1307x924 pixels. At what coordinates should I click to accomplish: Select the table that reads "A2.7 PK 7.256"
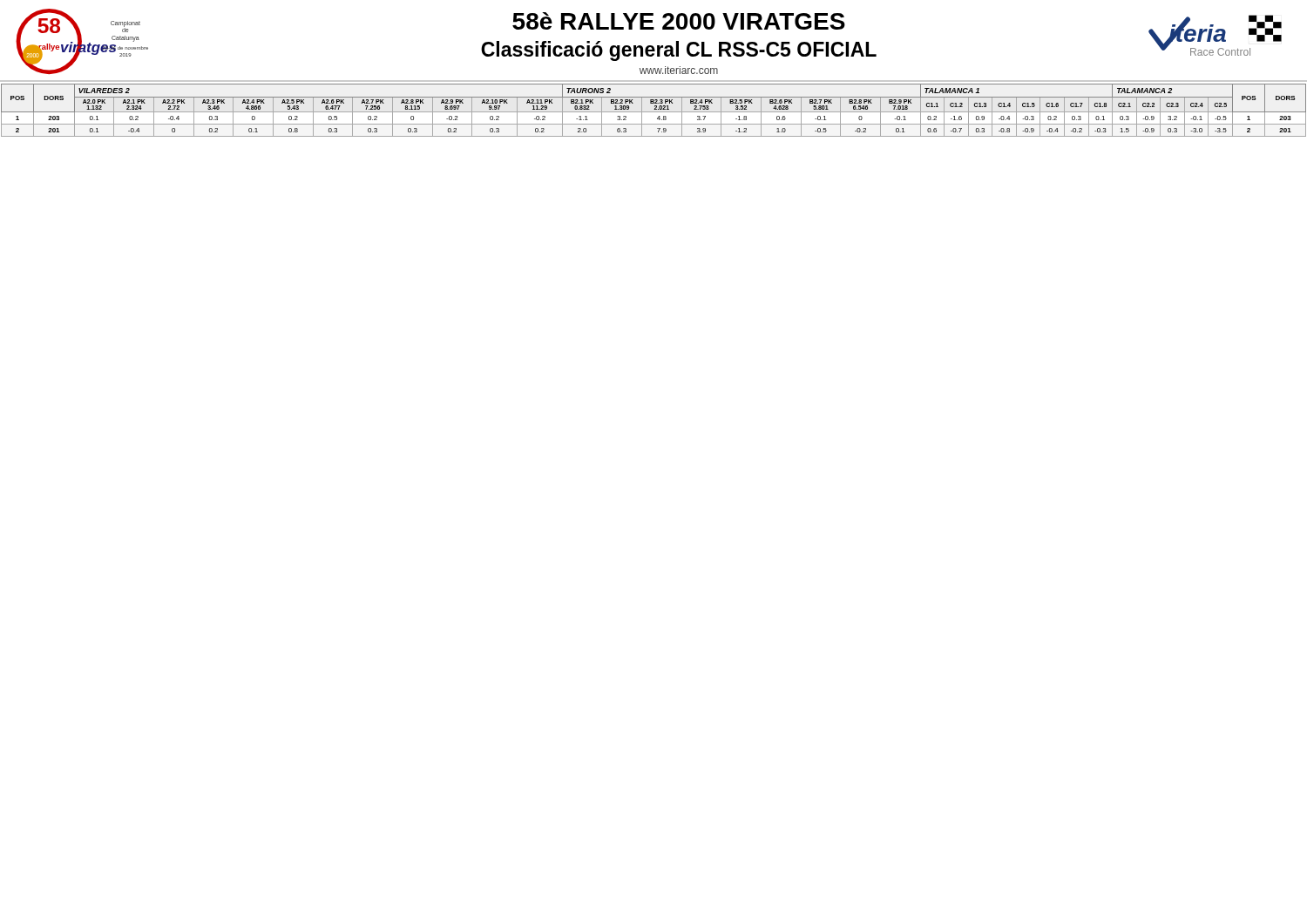pyautogui.click(x=654, y=109)
